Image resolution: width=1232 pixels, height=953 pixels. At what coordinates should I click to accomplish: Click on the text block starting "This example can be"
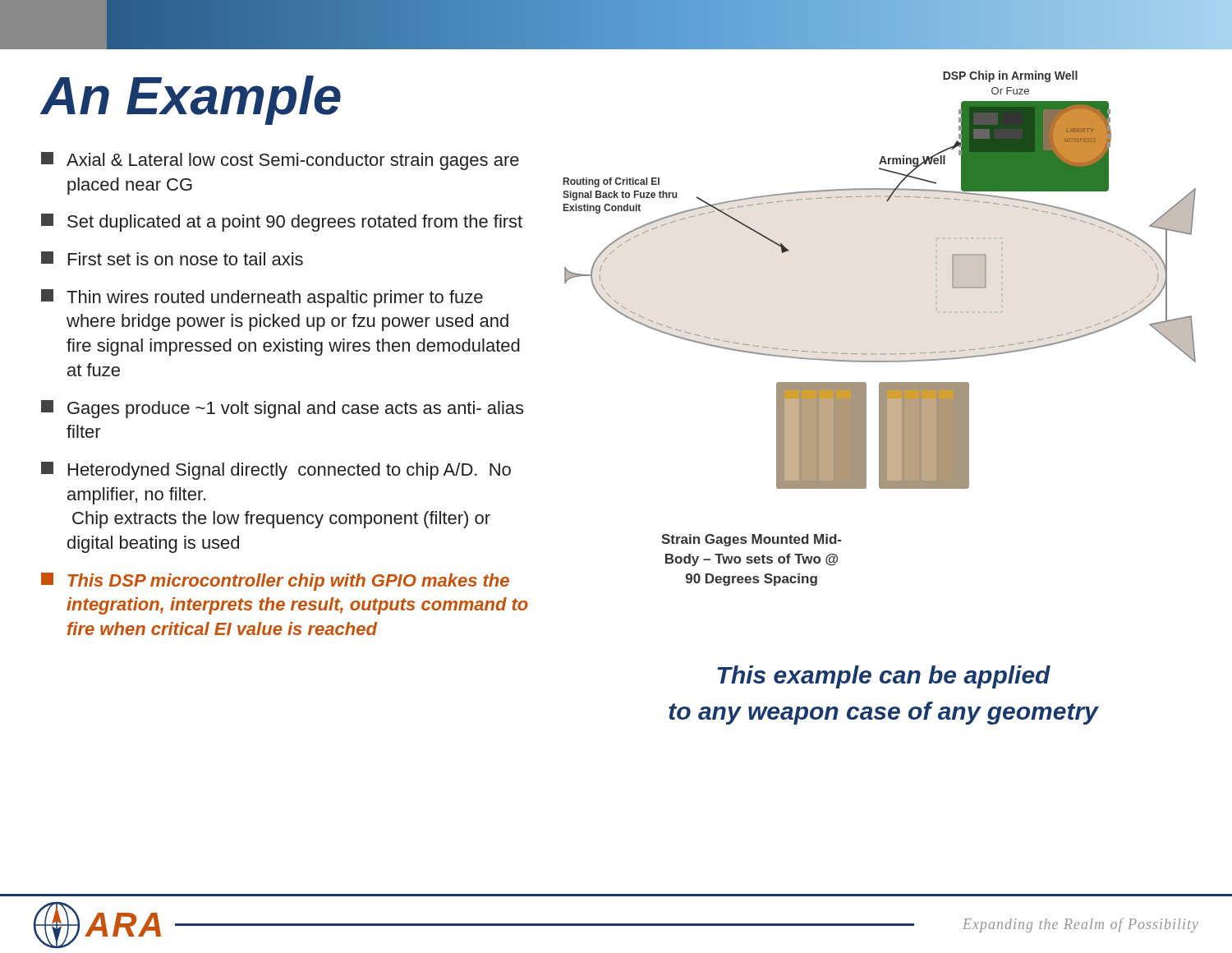883,693
